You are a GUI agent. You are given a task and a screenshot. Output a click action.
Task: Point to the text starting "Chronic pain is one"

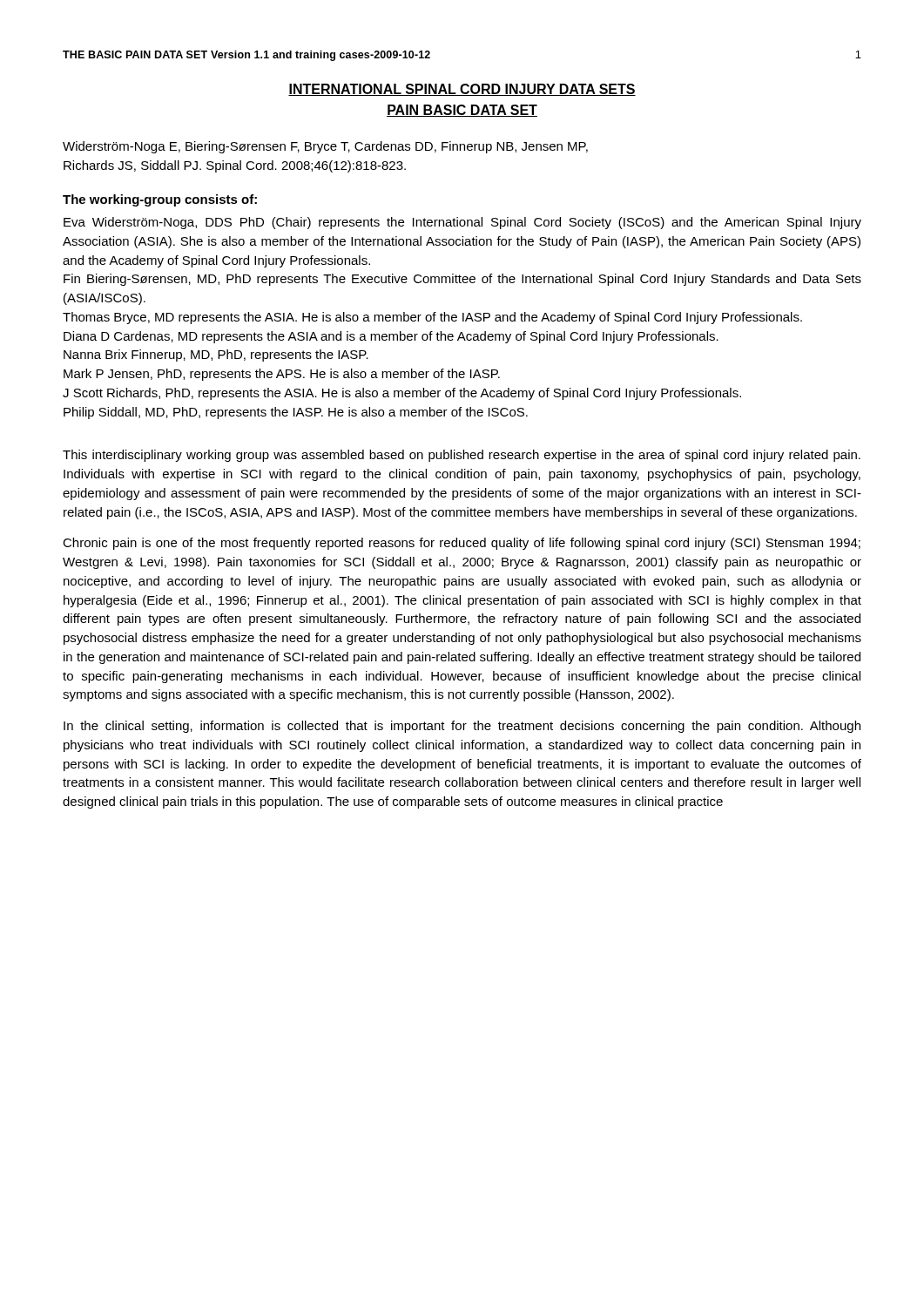pyautogui.click(x=462, y=619)
